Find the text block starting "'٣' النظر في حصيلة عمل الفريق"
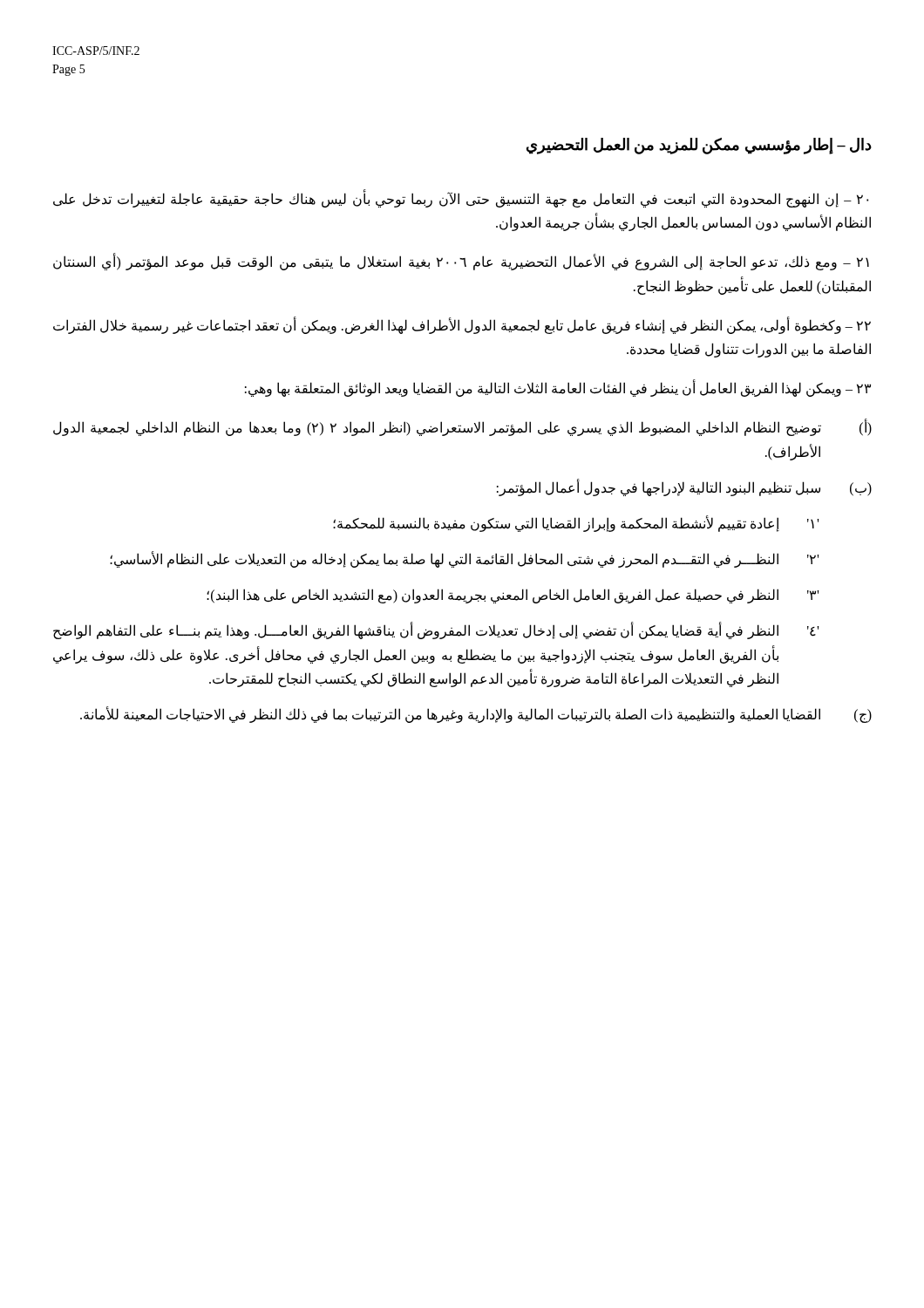Viewport: 924px width, 1308px height. pyautogui.click(x=436, y=595)
